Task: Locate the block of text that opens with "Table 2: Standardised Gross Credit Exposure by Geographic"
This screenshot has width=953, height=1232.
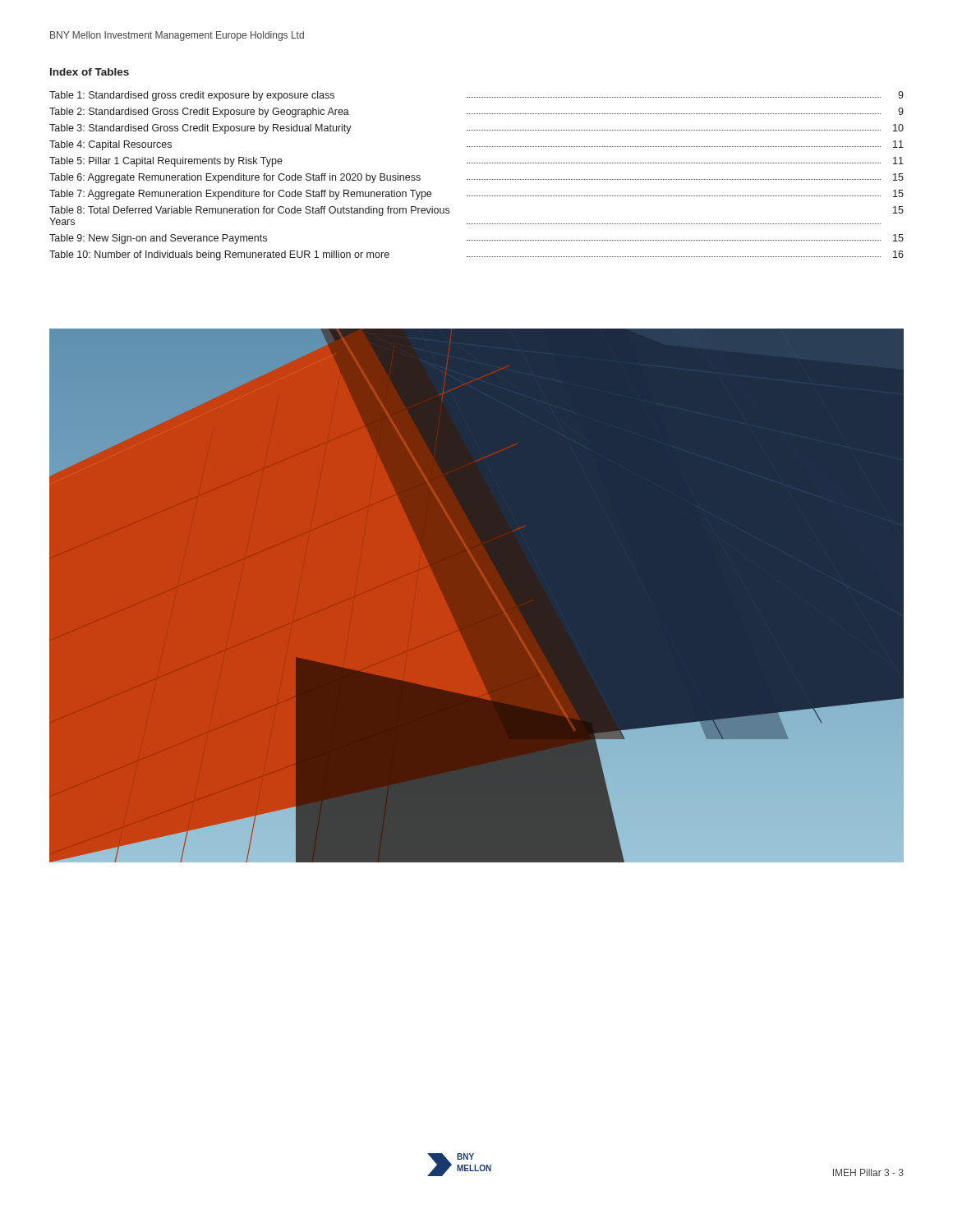Action: 476,112
